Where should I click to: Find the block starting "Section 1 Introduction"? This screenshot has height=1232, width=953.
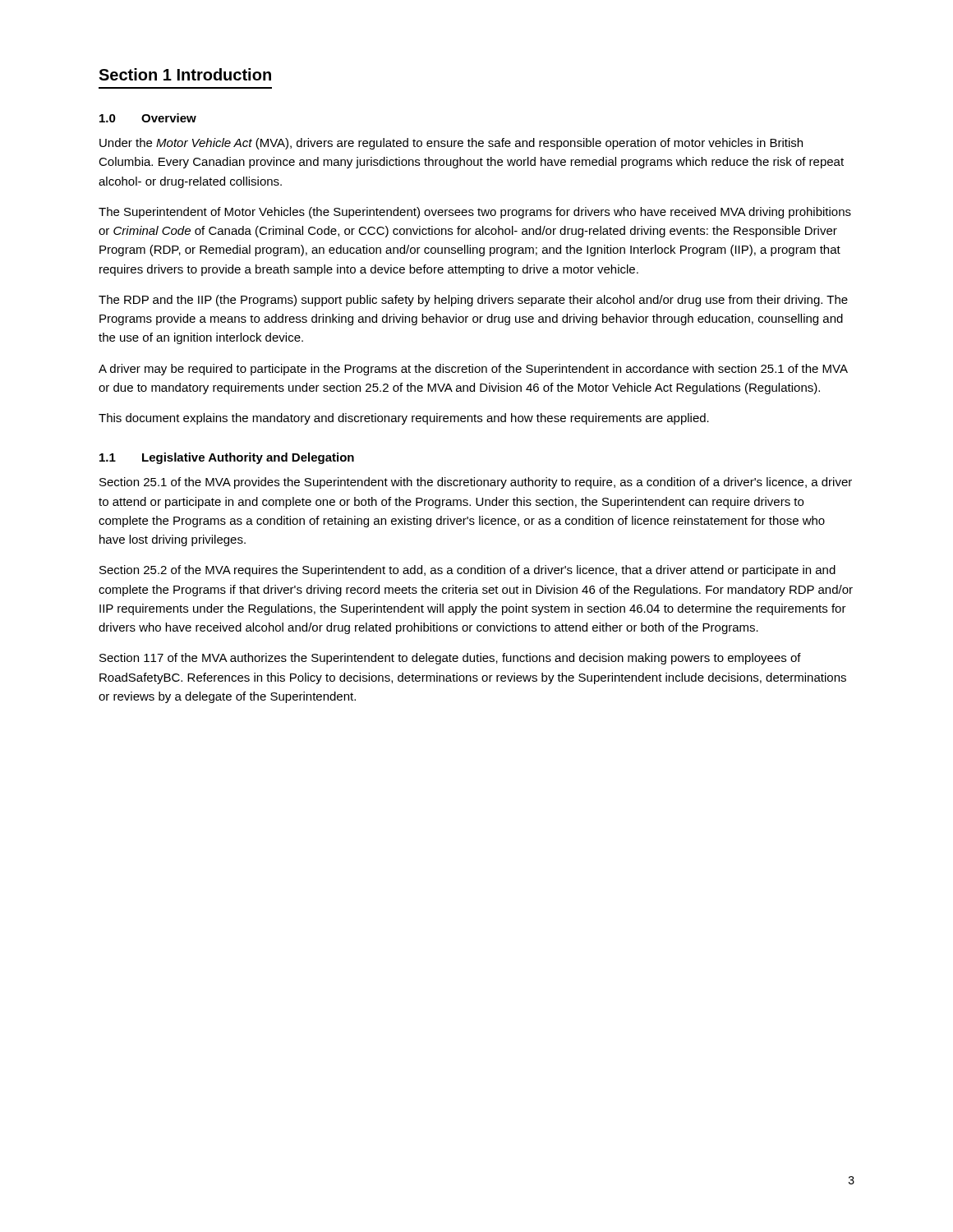pyautogui.click(x=185, y=75)
